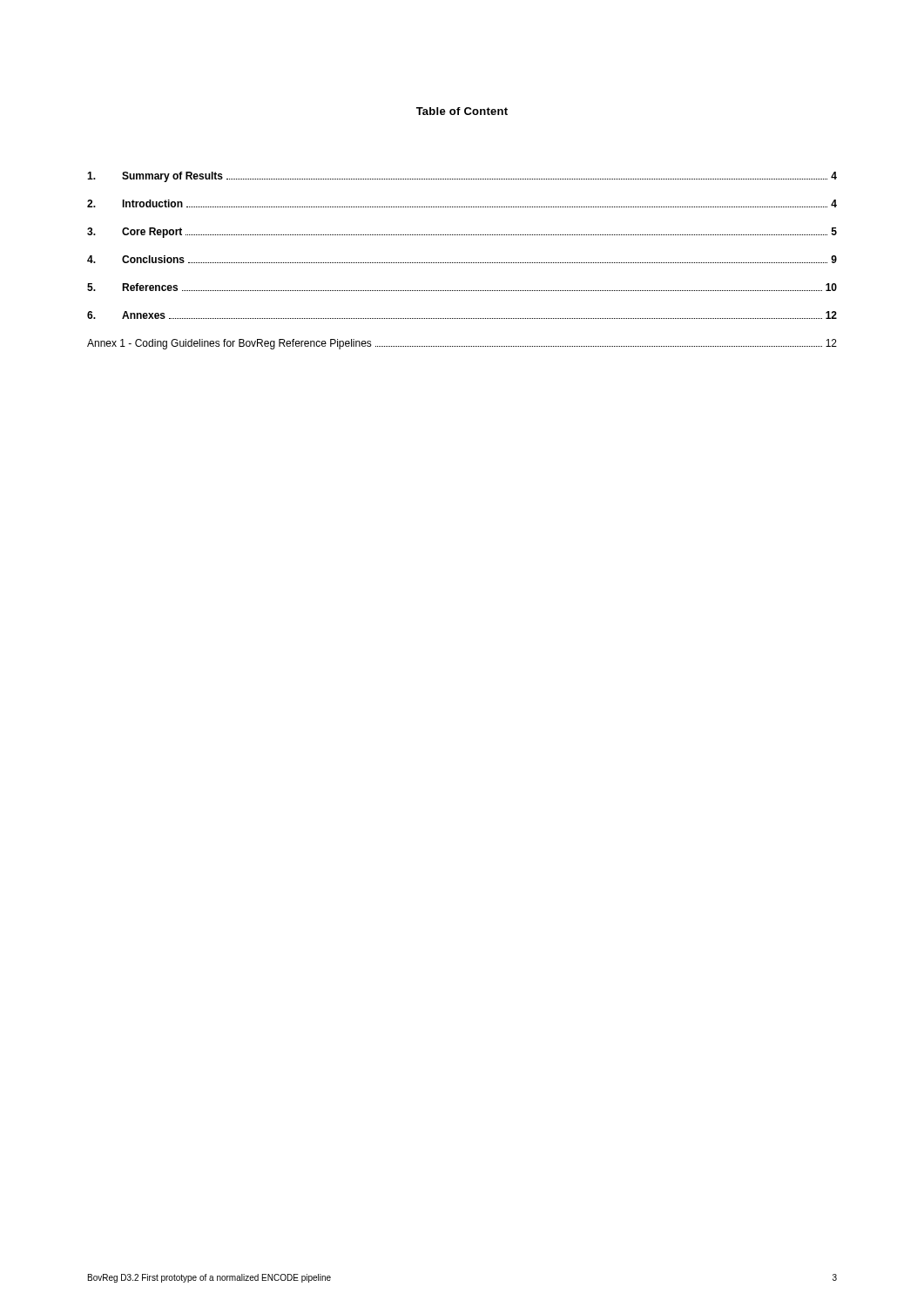Find the element starting "6. Annexes 12"
Screen dimensions: 1307x924
point(462,315)
